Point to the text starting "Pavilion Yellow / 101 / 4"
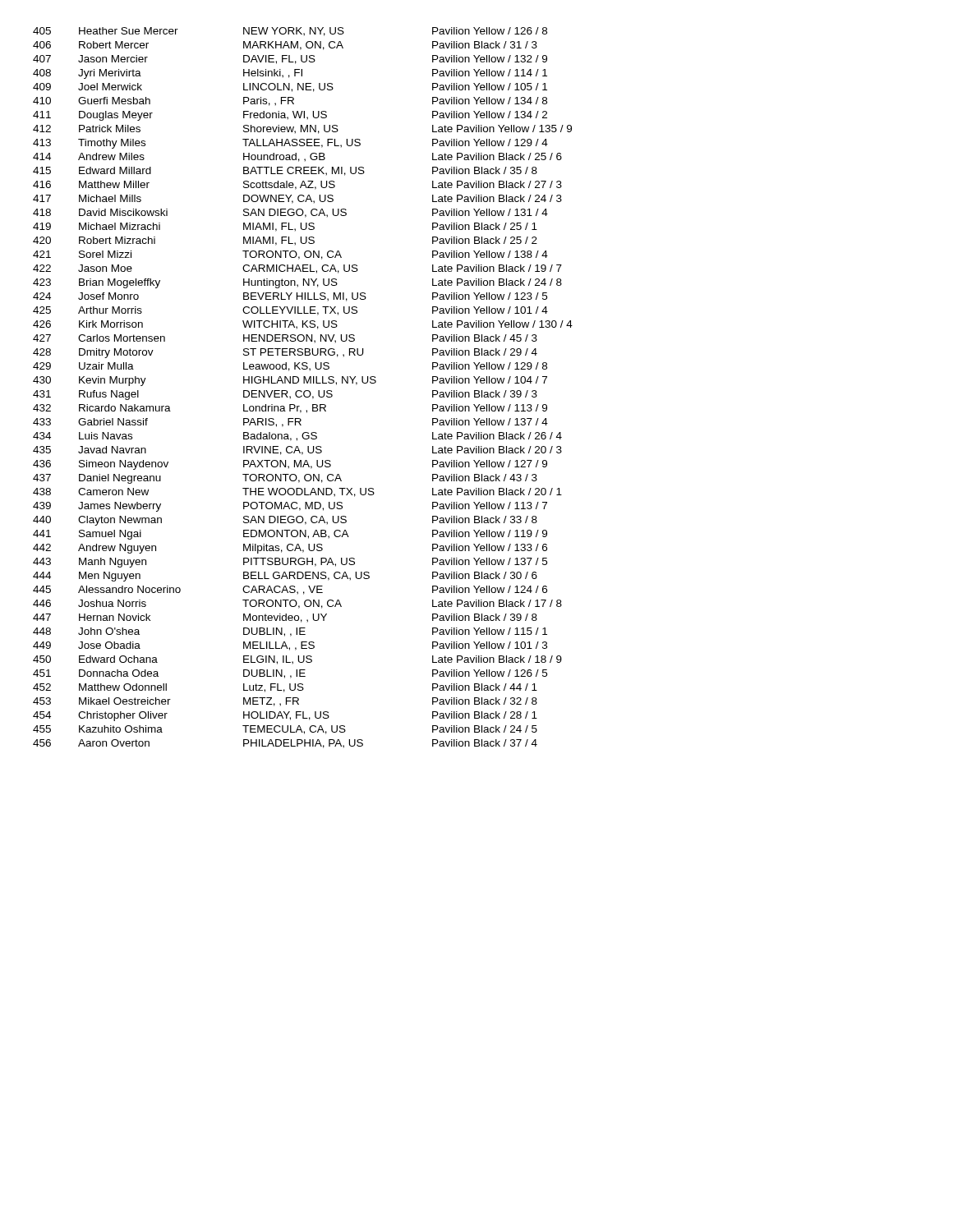This screenshot has width=953, height=1232. (490, 310)
